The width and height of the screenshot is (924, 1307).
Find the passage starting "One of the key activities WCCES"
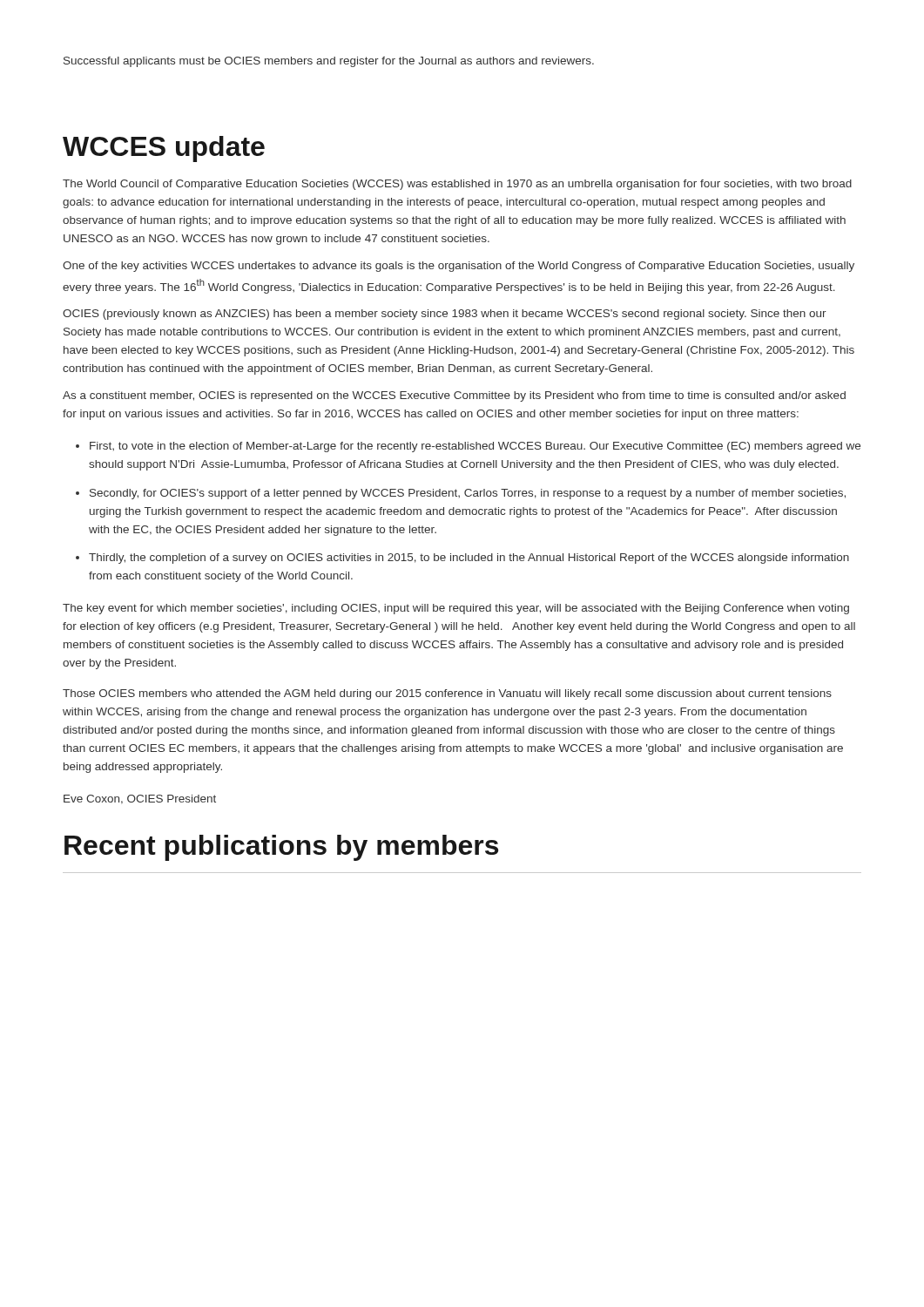[x=459, y=276]
